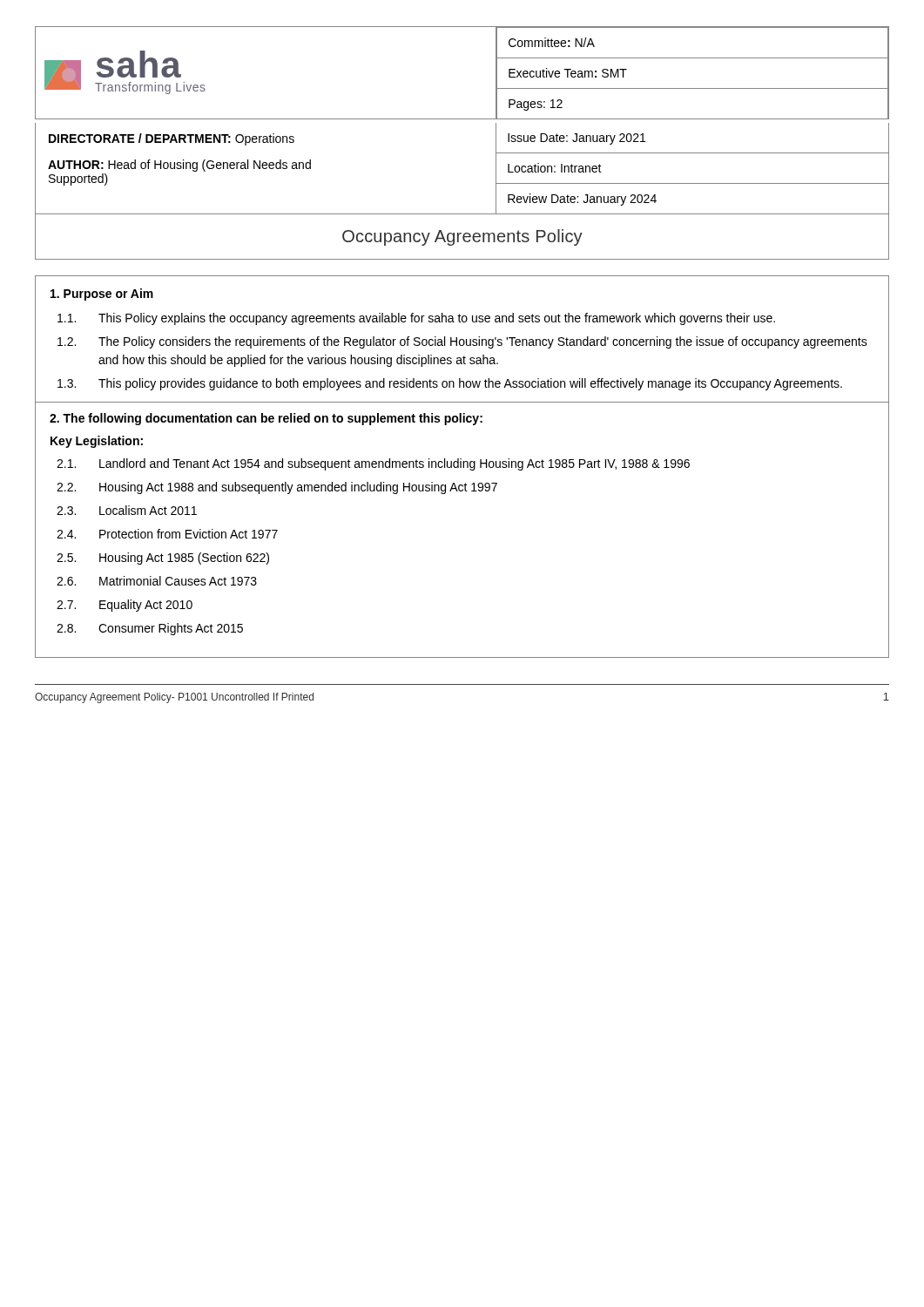Click on the text block starting "2.8. Consumer Rights Act 2015"
Viewport: 924px width, 1307px height.
(150, 629)
